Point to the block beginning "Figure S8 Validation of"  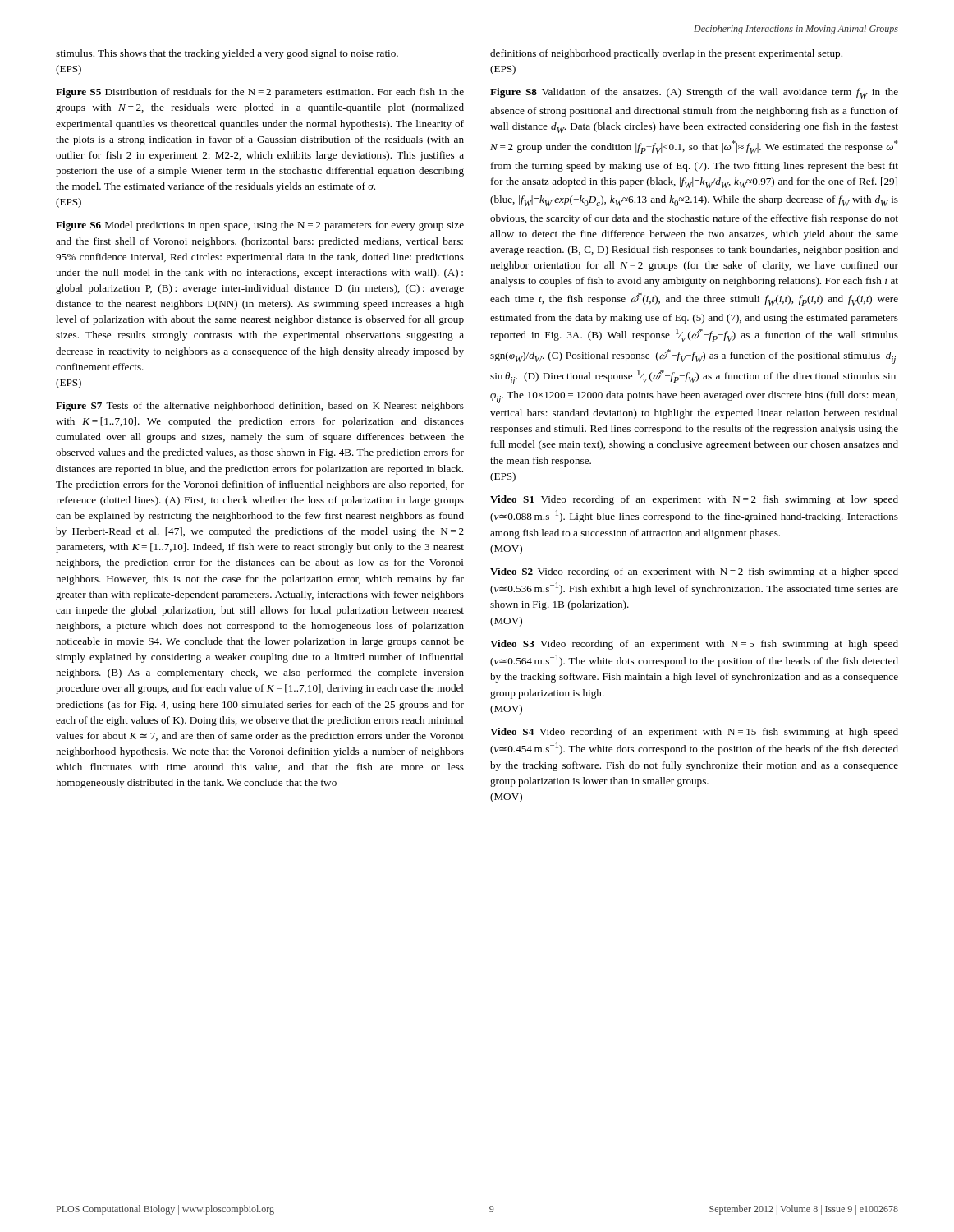pyautogui.click(x=694, y=284)
